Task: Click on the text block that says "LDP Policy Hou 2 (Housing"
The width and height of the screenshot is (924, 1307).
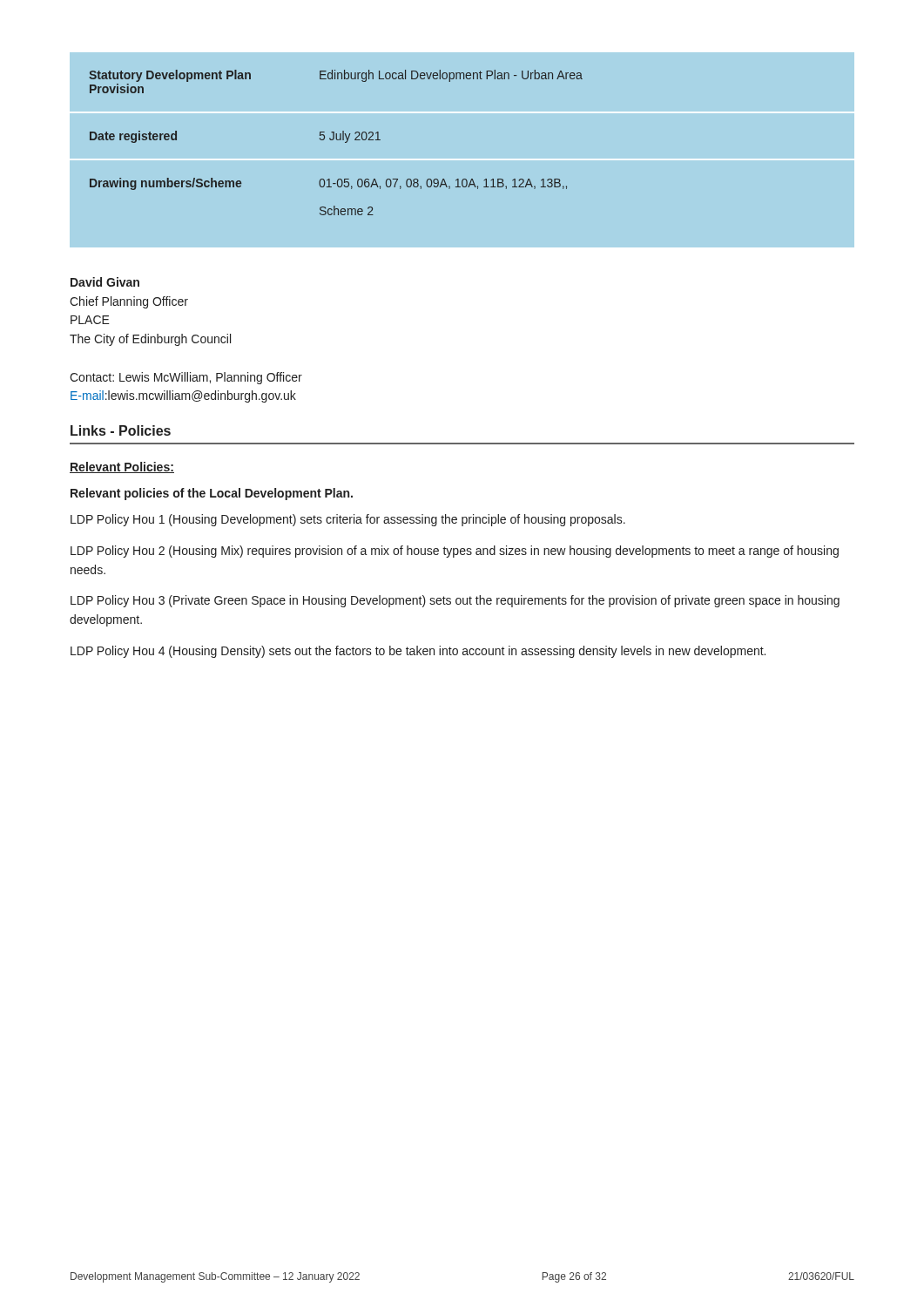Action: tap(455, 560)
